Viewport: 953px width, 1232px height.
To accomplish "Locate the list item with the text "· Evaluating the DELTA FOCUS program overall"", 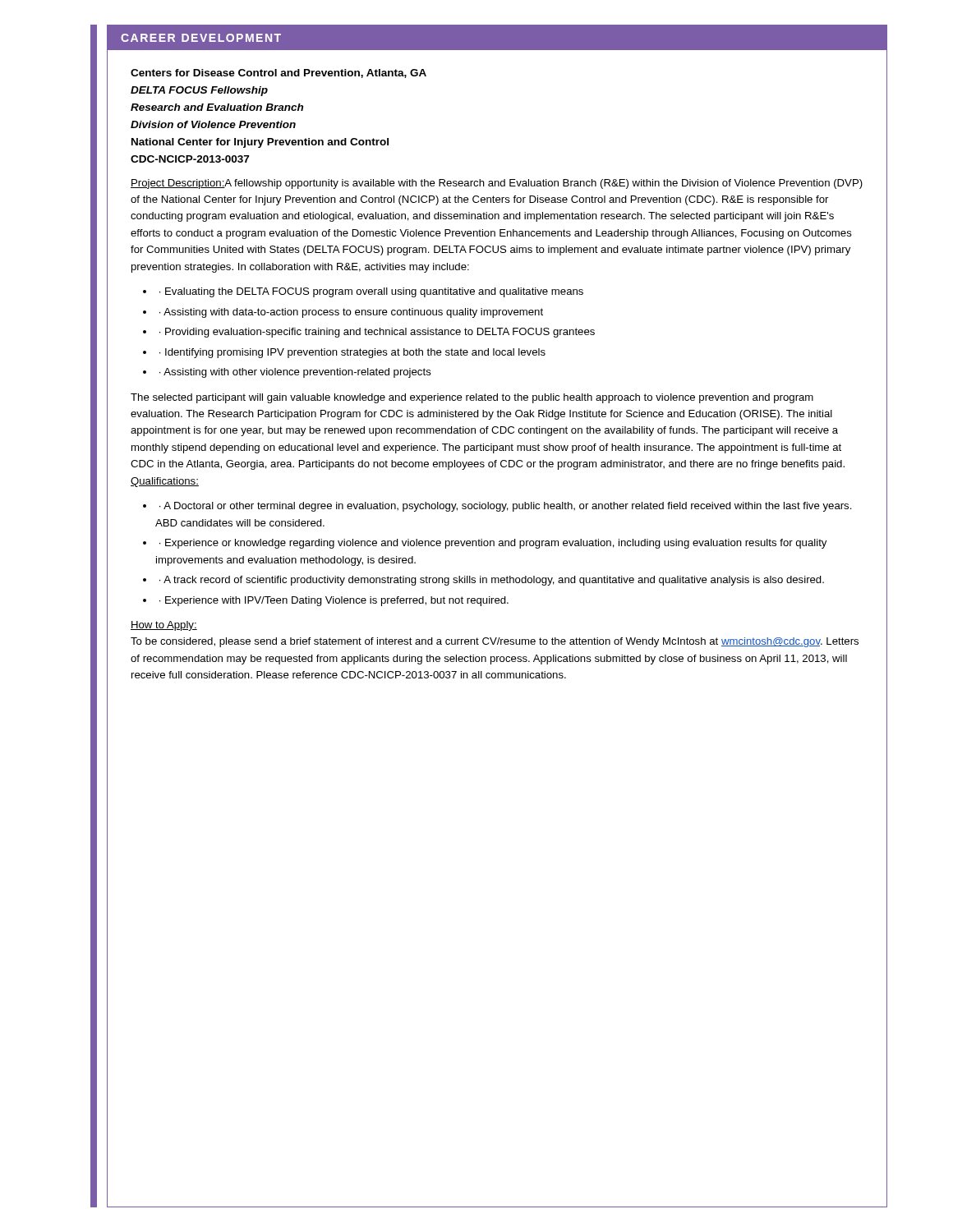I will pyautogui.click(x=369, y=291).
